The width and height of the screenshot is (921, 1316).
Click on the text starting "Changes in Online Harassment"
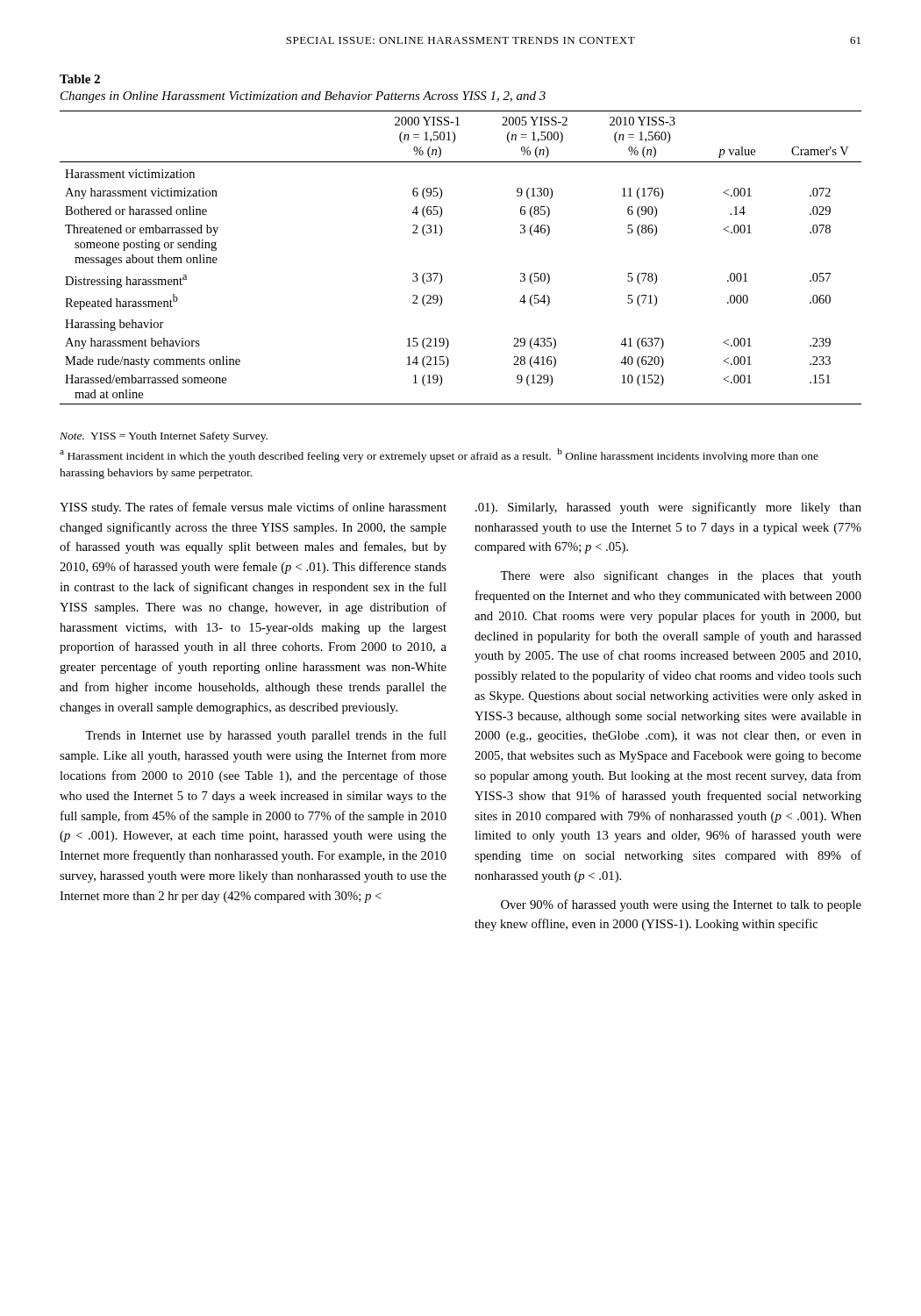point(303,96)
